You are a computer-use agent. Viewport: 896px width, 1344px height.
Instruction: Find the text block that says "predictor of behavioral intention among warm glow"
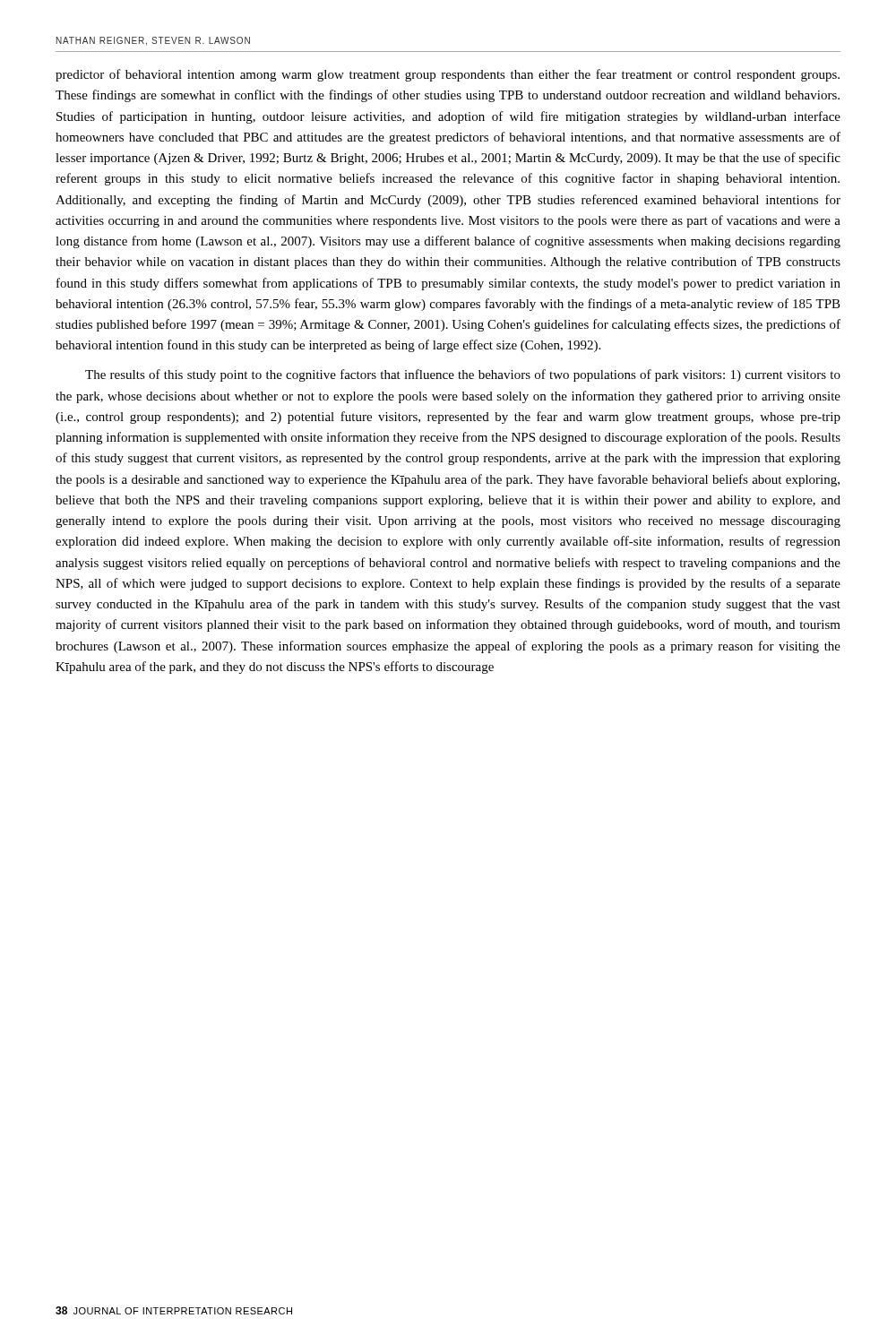[x=448, y=371]
